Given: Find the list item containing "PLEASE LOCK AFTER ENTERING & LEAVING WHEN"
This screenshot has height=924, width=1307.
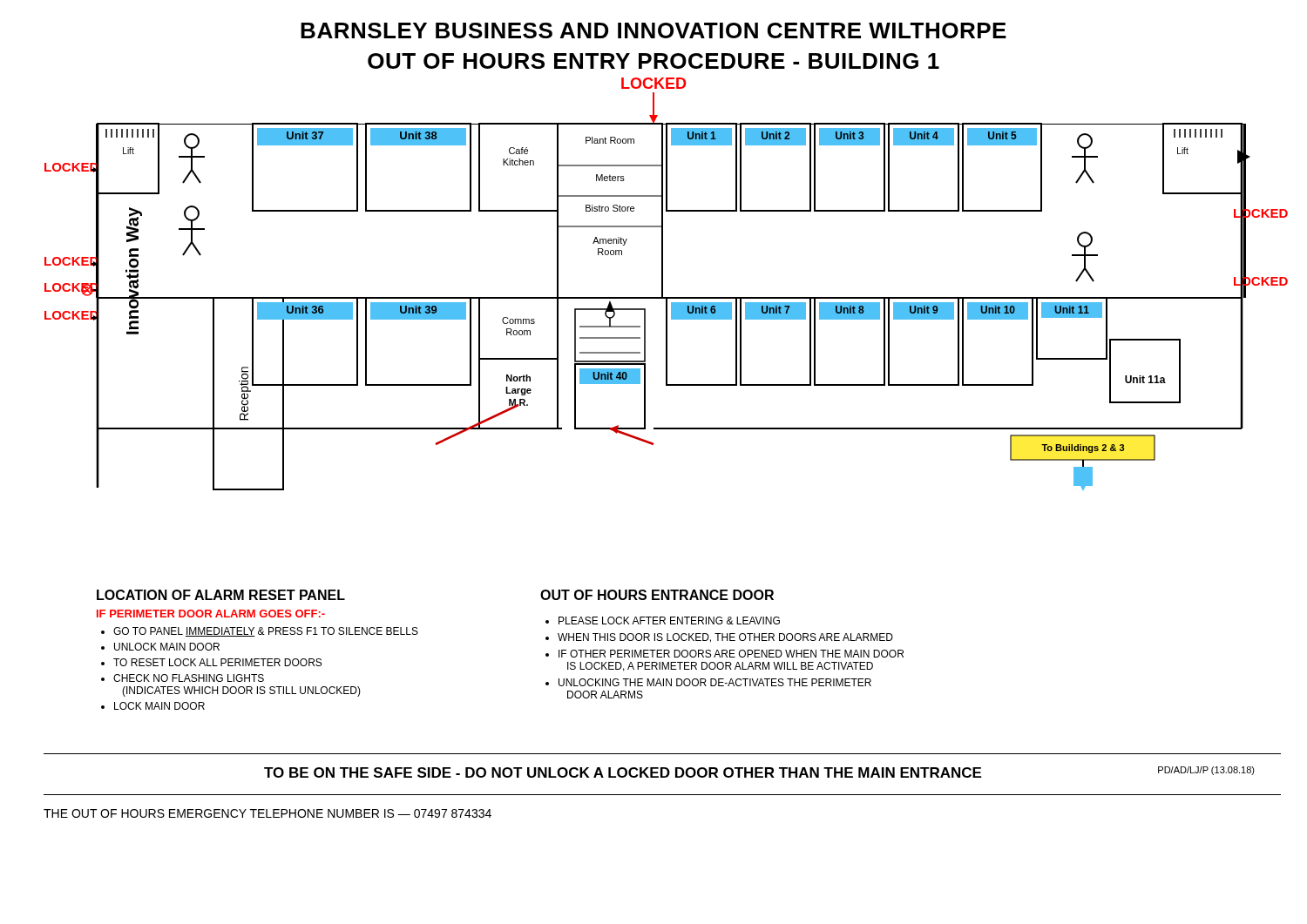Looking at the screenshot, I should tap(858, 658).
